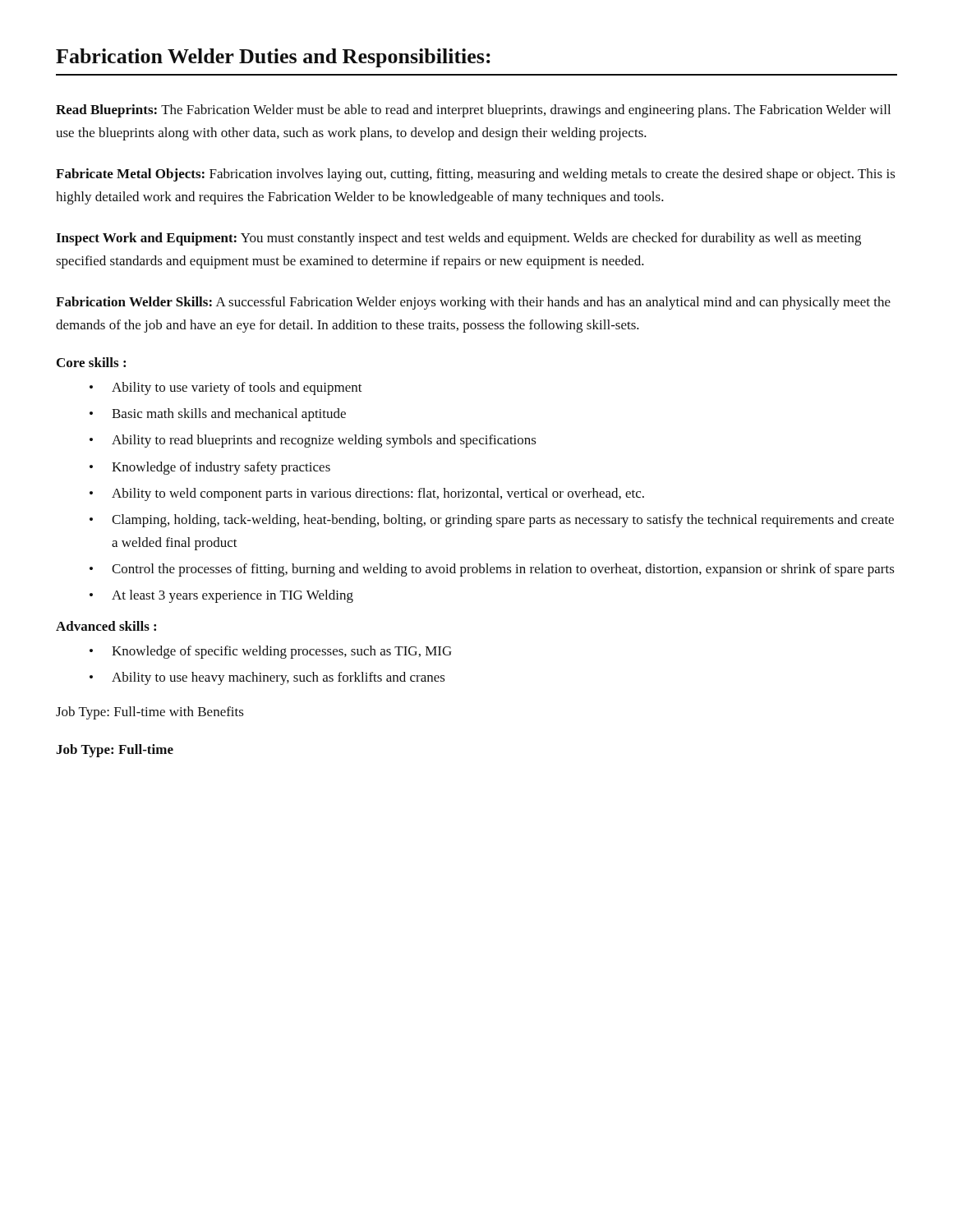Find the text block with the text "Fabrication Welder Skills: A"
Image resolution: width=953 pixels, height=1232 pixels.
point(473,314)
